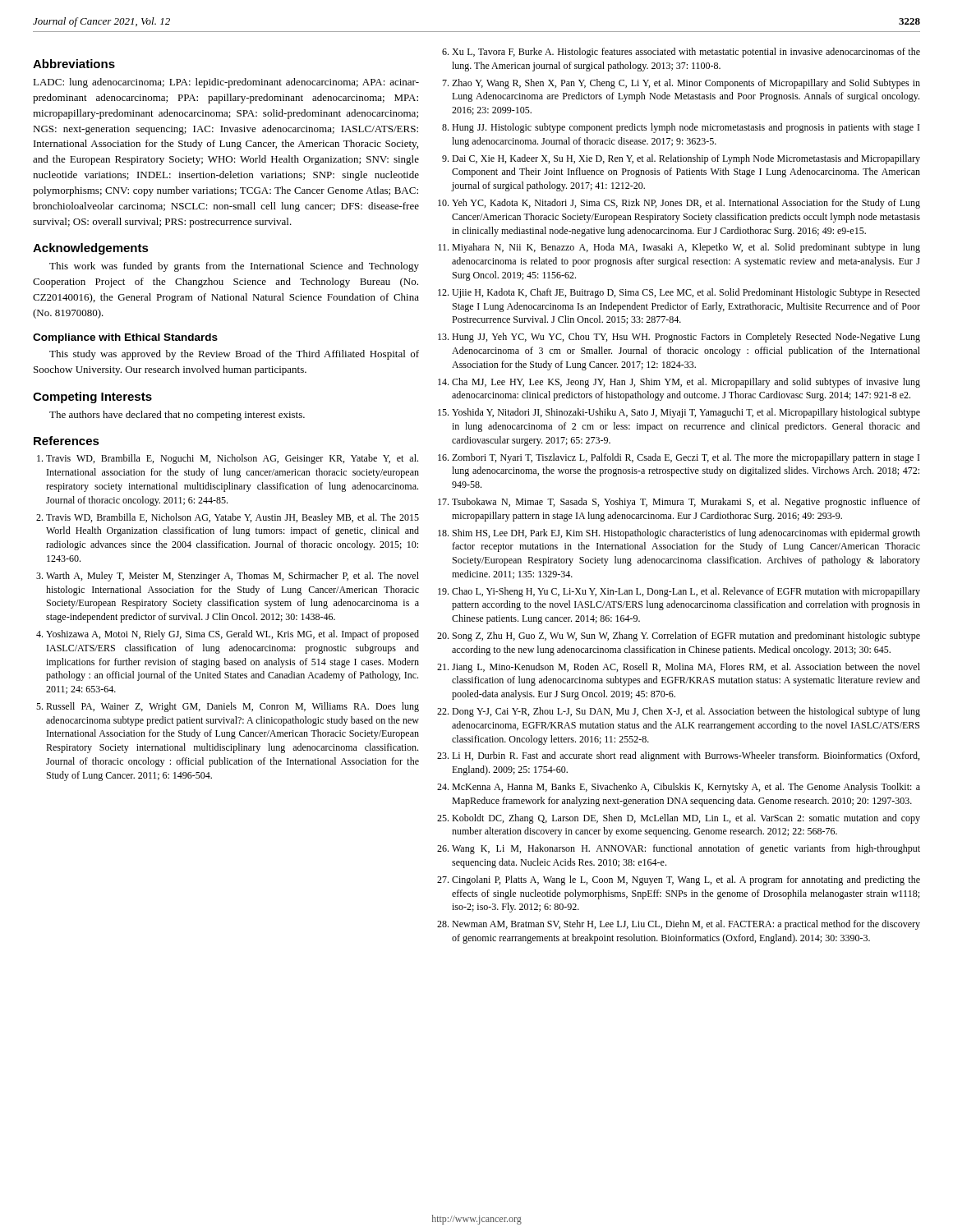Where is the passage that starts "LADC: lung adenocarcinoma; LPA: lepidic-predominant"?

226,152
